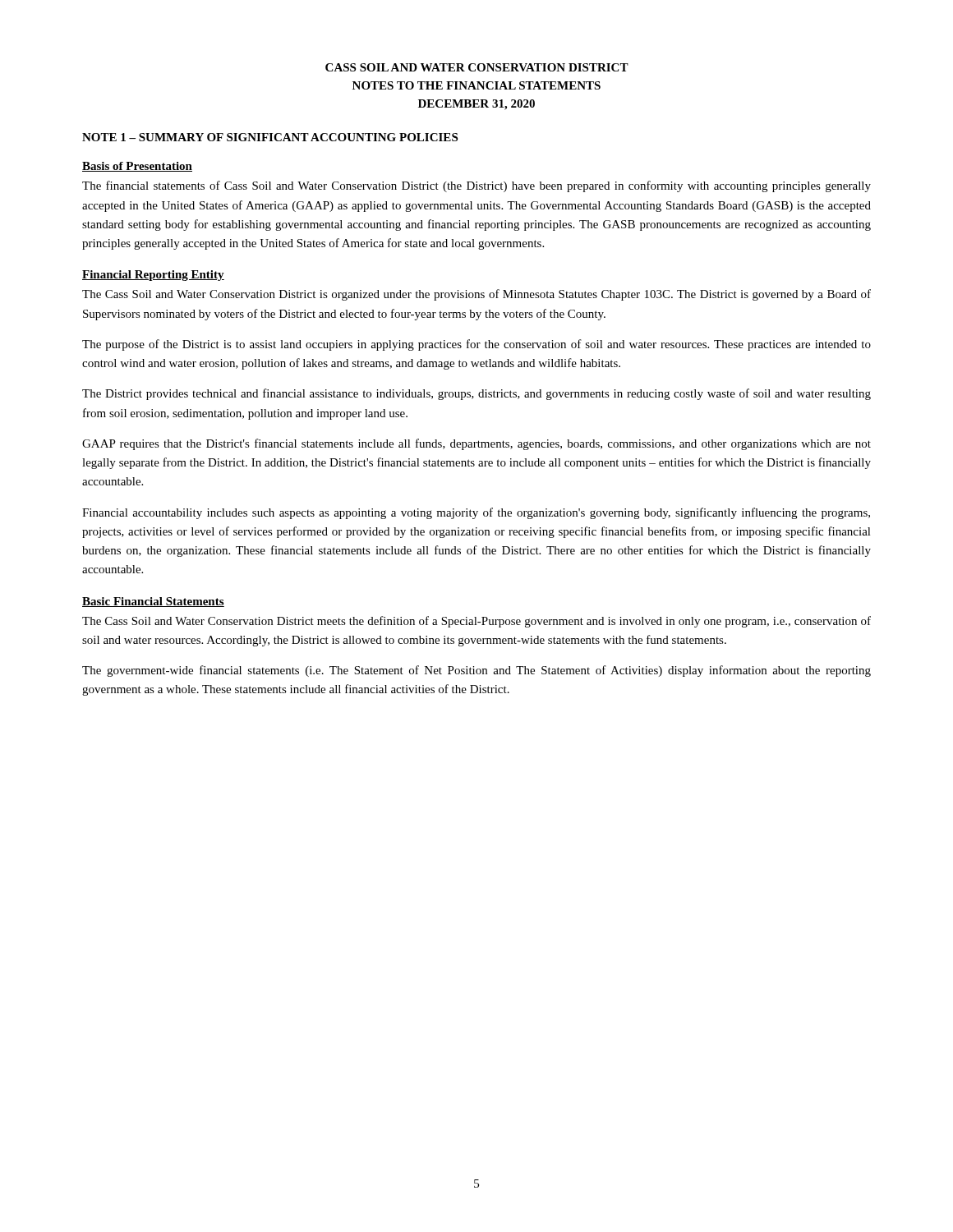
Task: Navigate to the region starting "Financial Reporting Entity"
Action: pyautogui.click(x=153, y=275)
